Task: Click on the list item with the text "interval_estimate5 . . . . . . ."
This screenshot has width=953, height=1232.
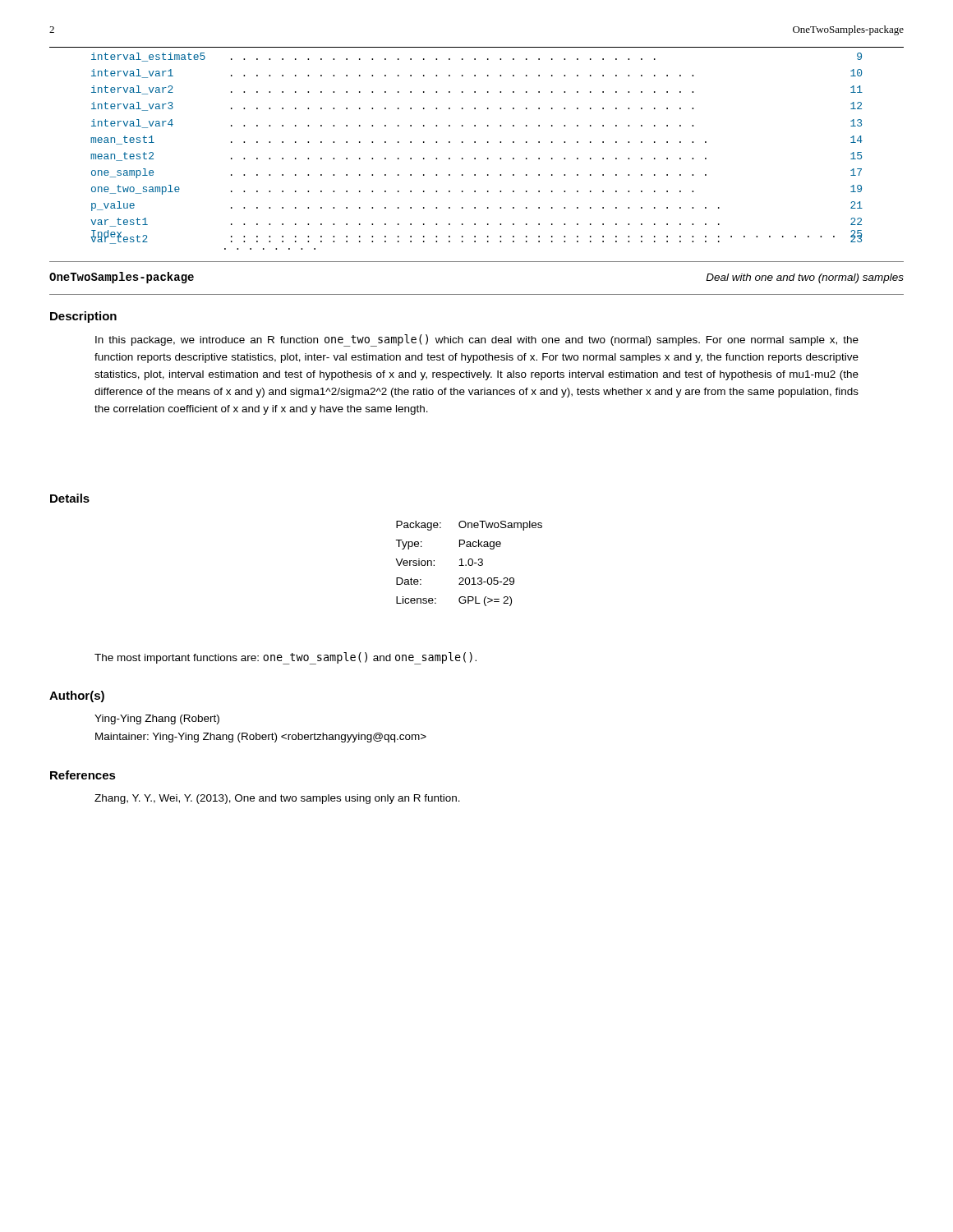Action: pos(476,58)
